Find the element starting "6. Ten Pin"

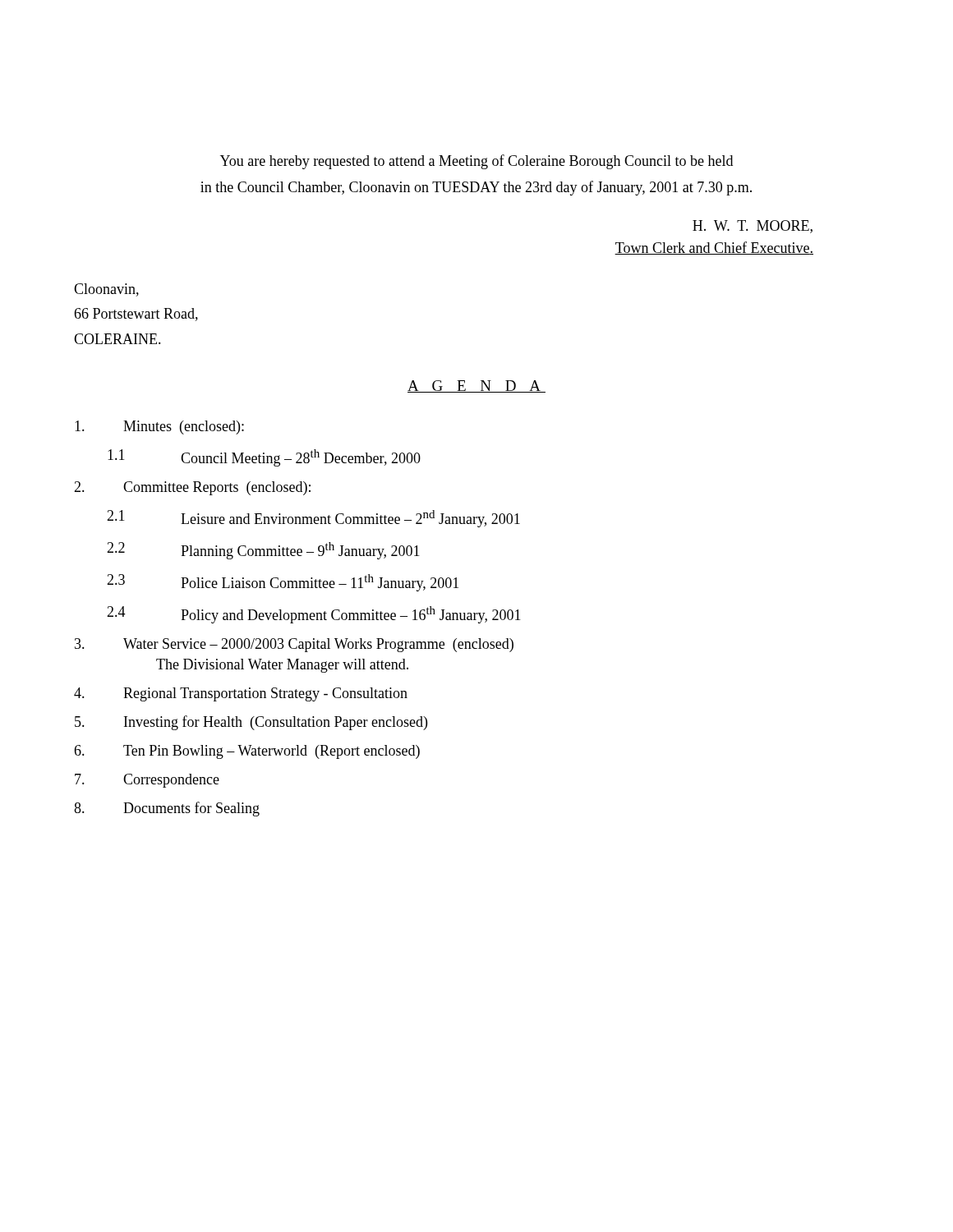click(x=247, y=752)
